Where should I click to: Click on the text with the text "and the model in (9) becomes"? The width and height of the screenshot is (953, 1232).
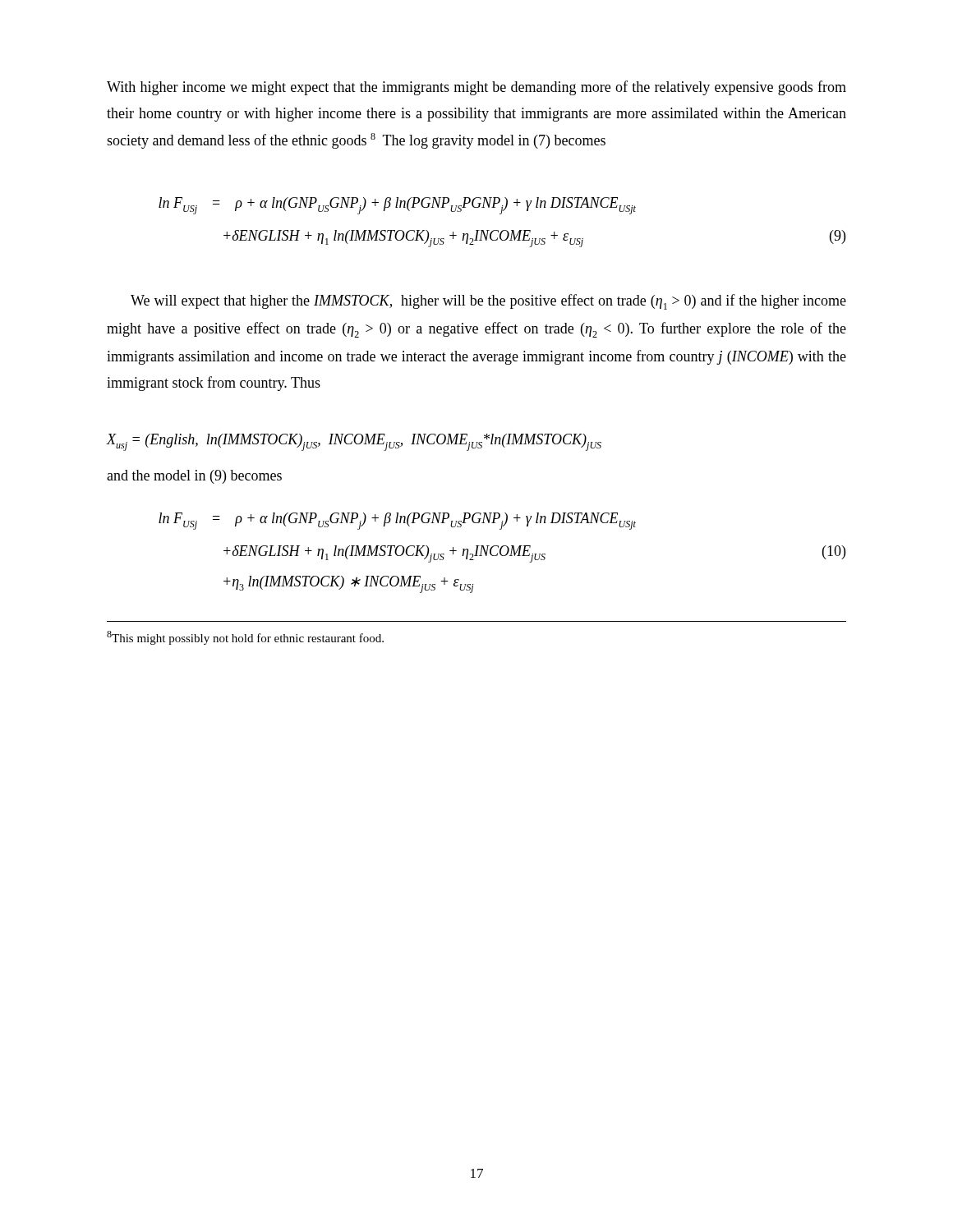coord(195,475)
